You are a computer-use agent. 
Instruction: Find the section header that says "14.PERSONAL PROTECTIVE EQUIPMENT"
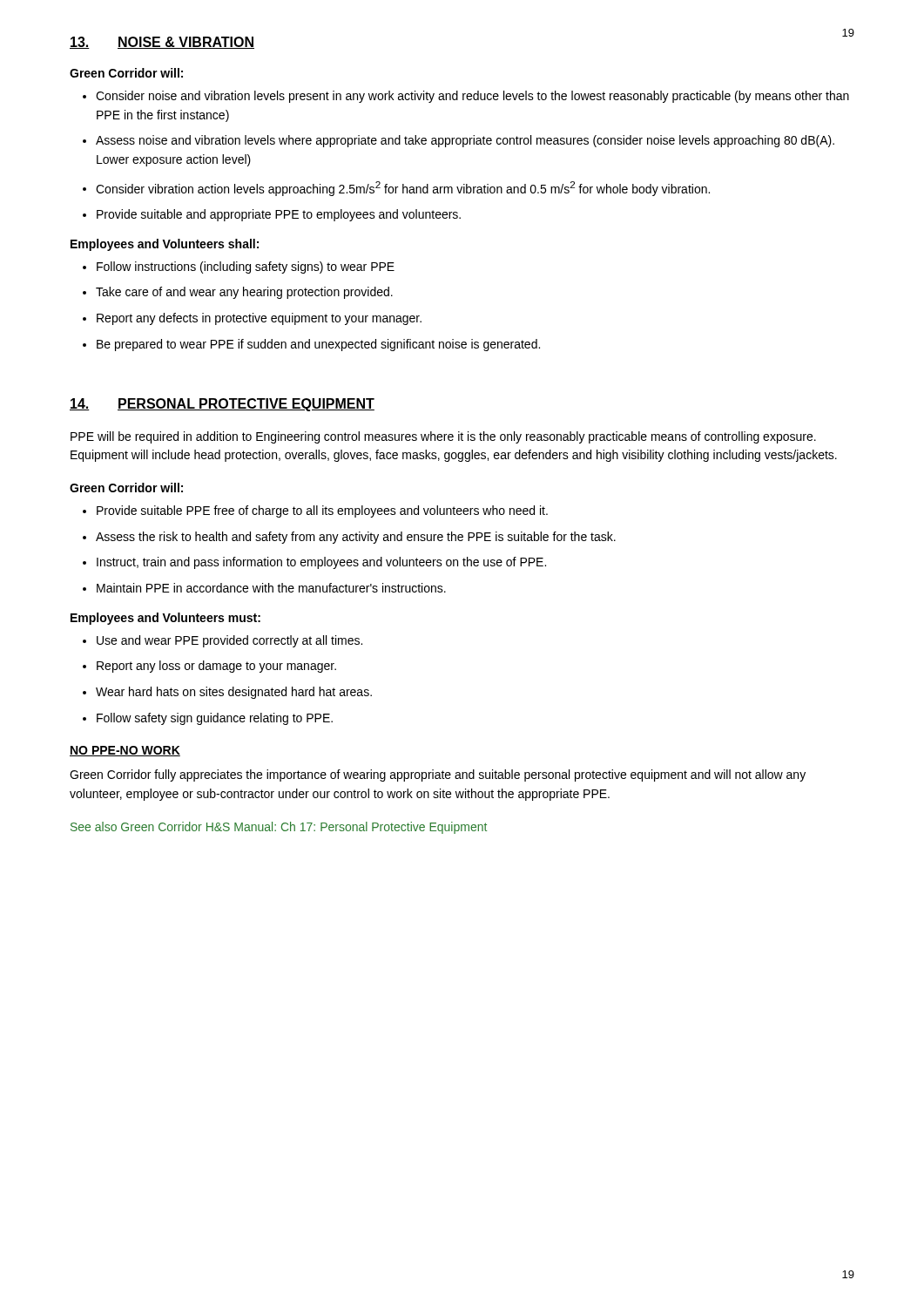pos(222,405)
